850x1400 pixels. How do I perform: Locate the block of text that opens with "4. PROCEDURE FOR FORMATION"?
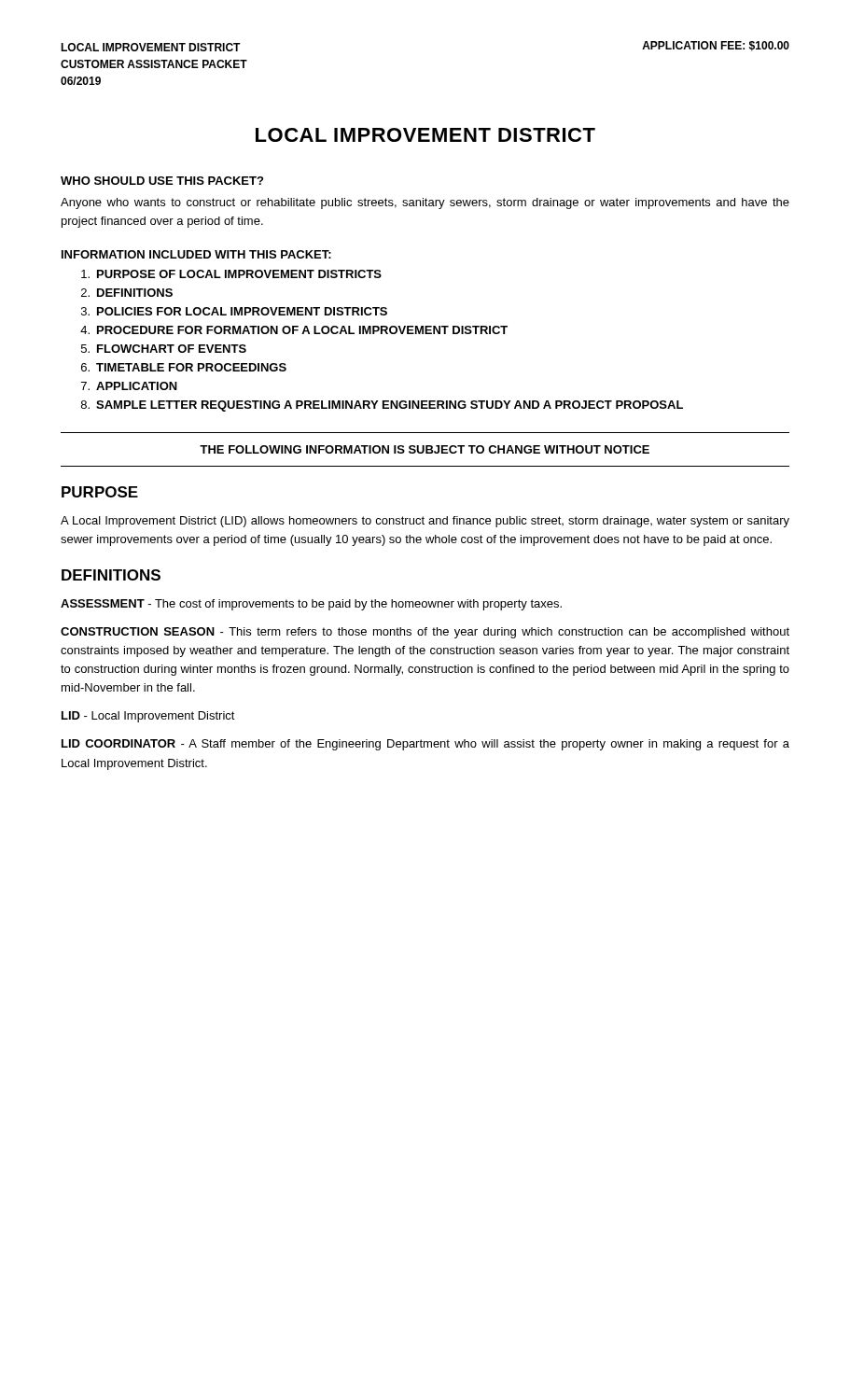(284, 330)
